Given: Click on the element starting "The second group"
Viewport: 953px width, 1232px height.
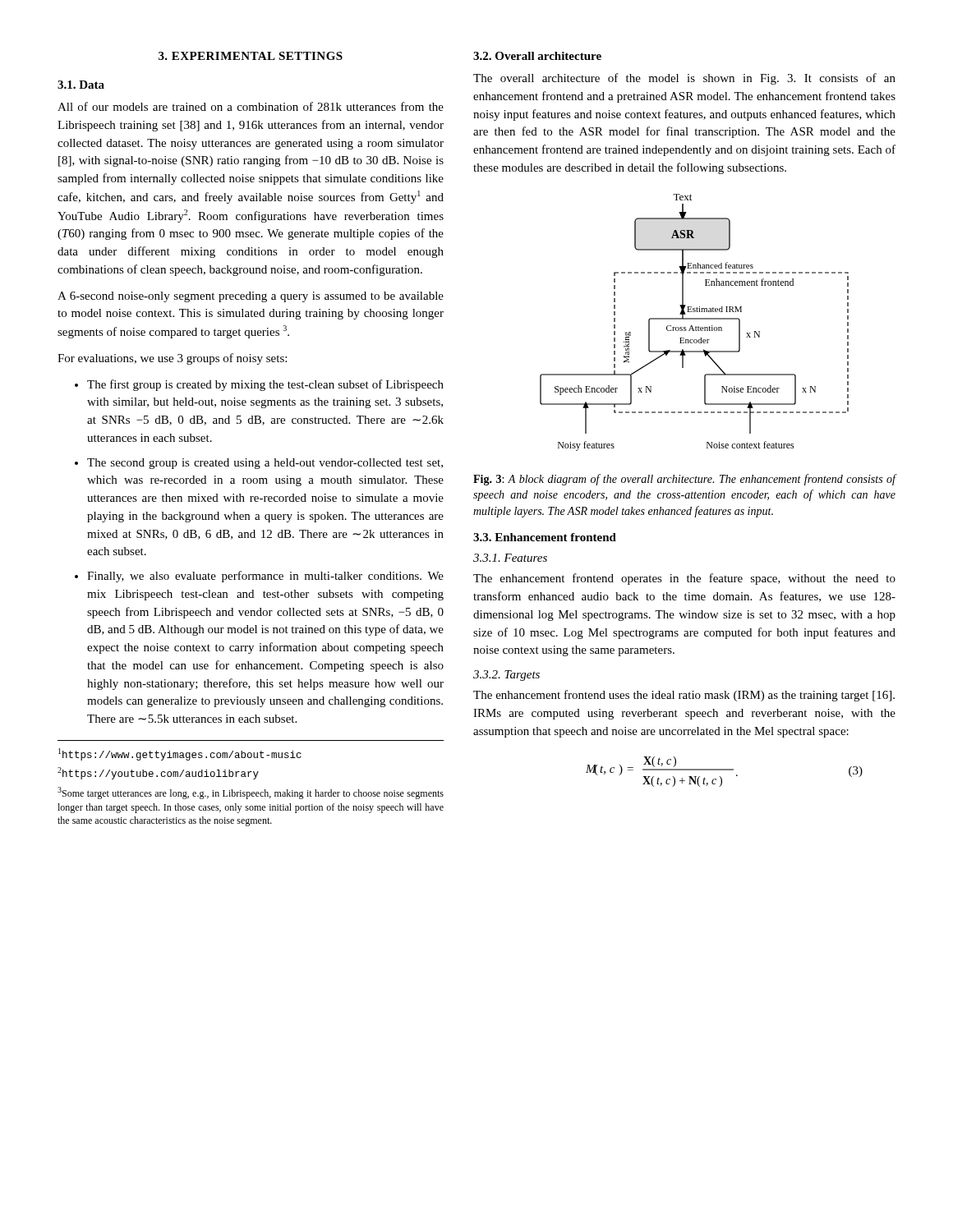Looking at the screenshot, I should click(265, 507).
